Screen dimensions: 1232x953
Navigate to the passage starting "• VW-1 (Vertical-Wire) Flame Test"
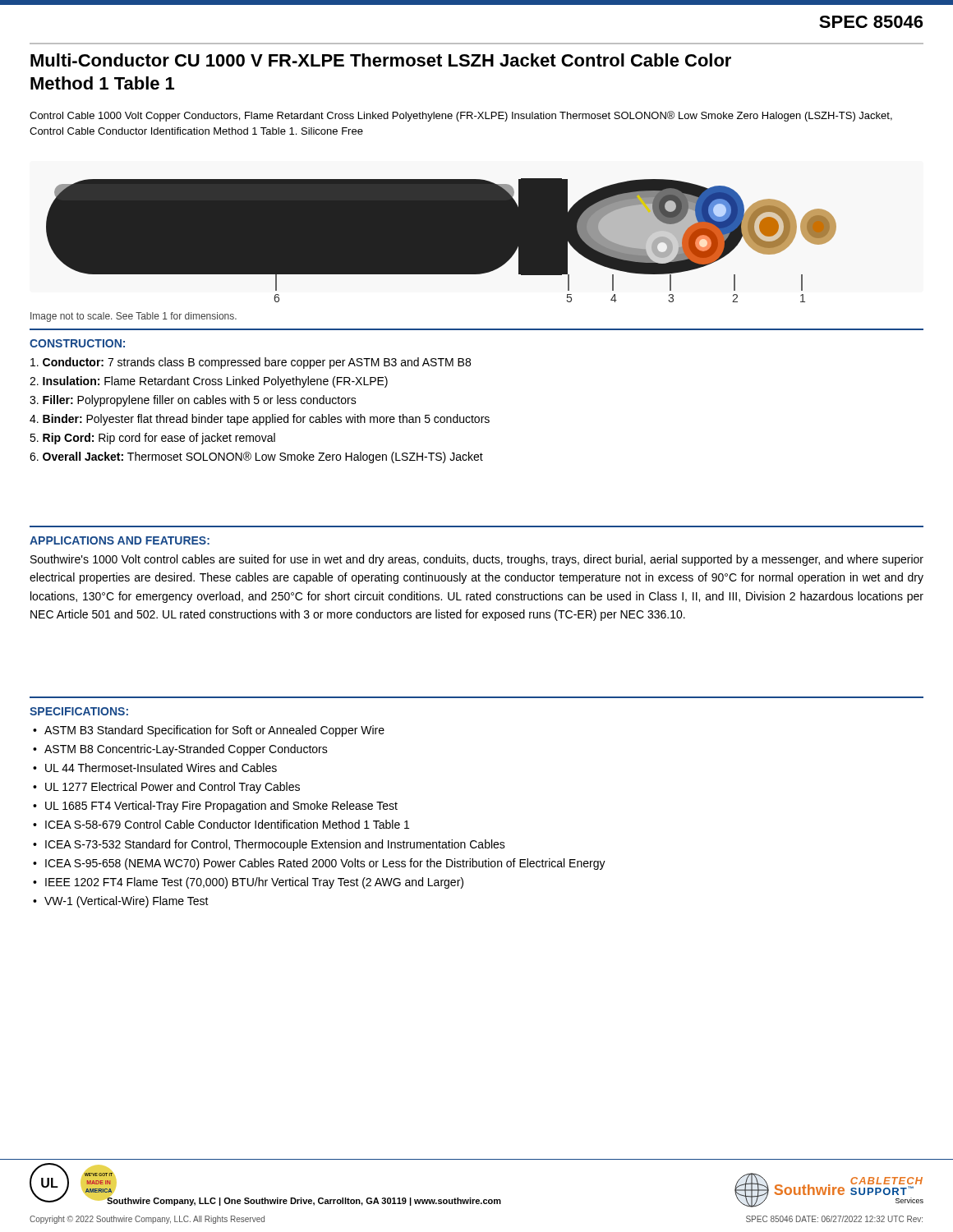121,901
